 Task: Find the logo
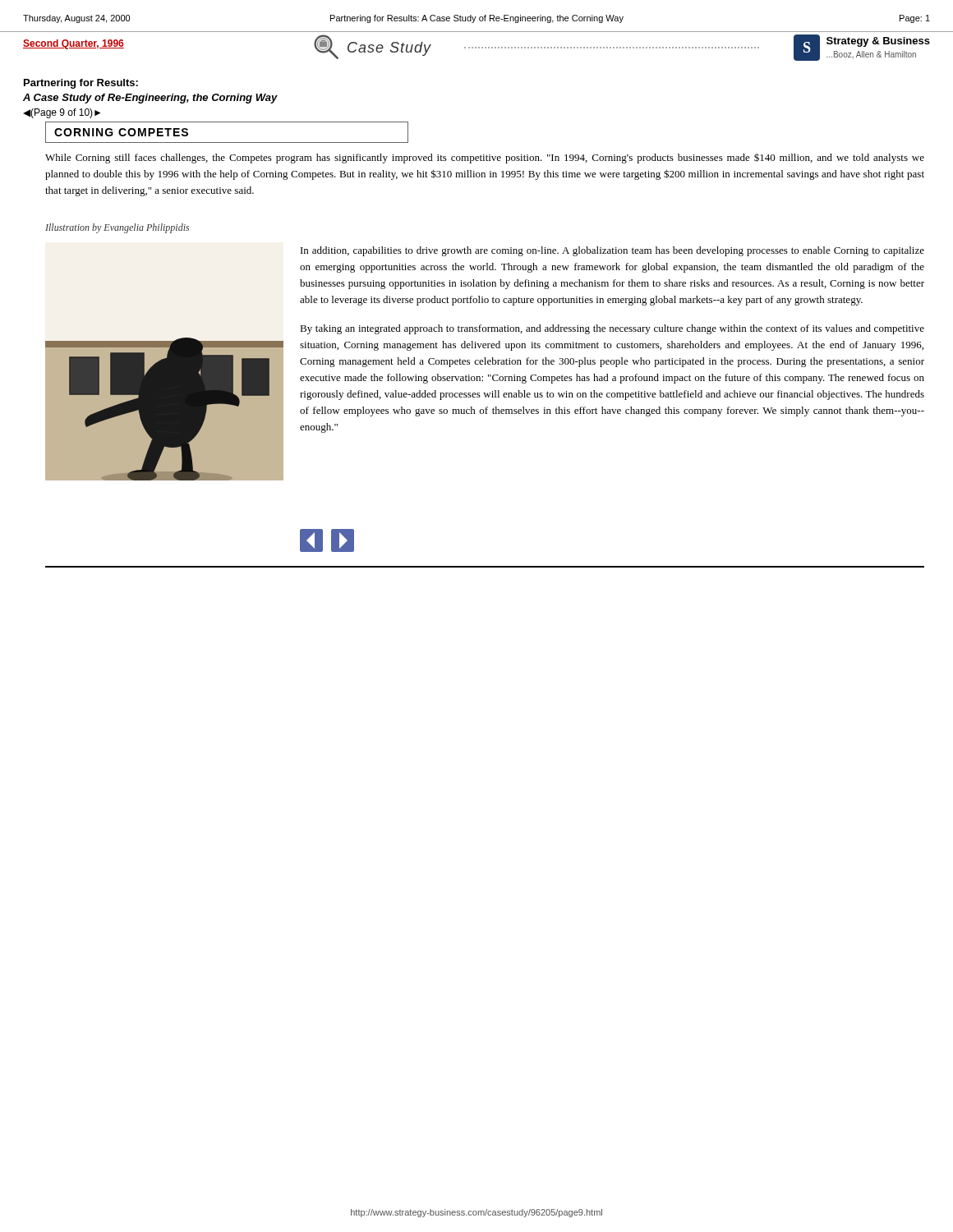click(x=621, y=48)
